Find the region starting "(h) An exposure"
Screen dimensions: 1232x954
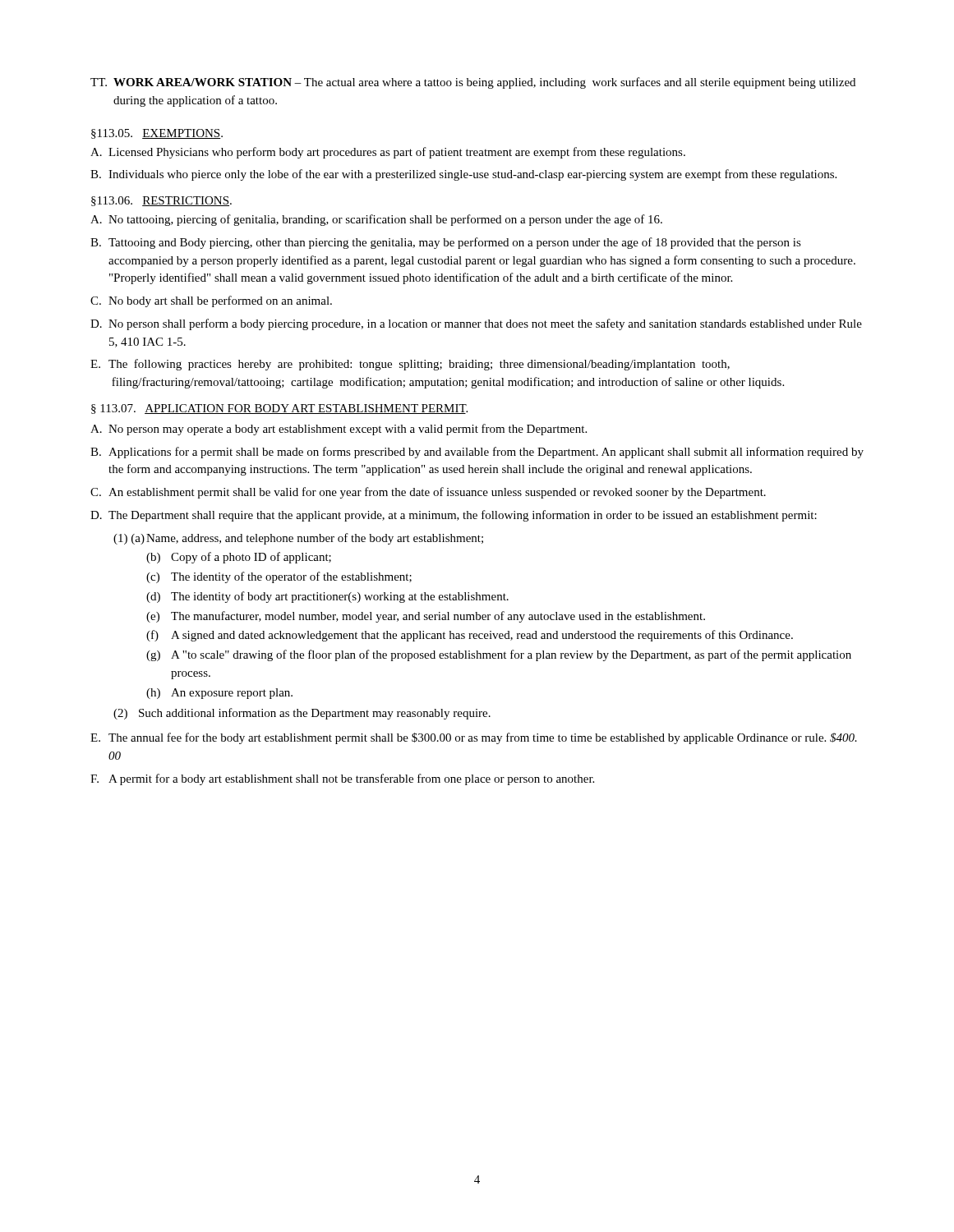pyautogui.click(x=220, y=693)
